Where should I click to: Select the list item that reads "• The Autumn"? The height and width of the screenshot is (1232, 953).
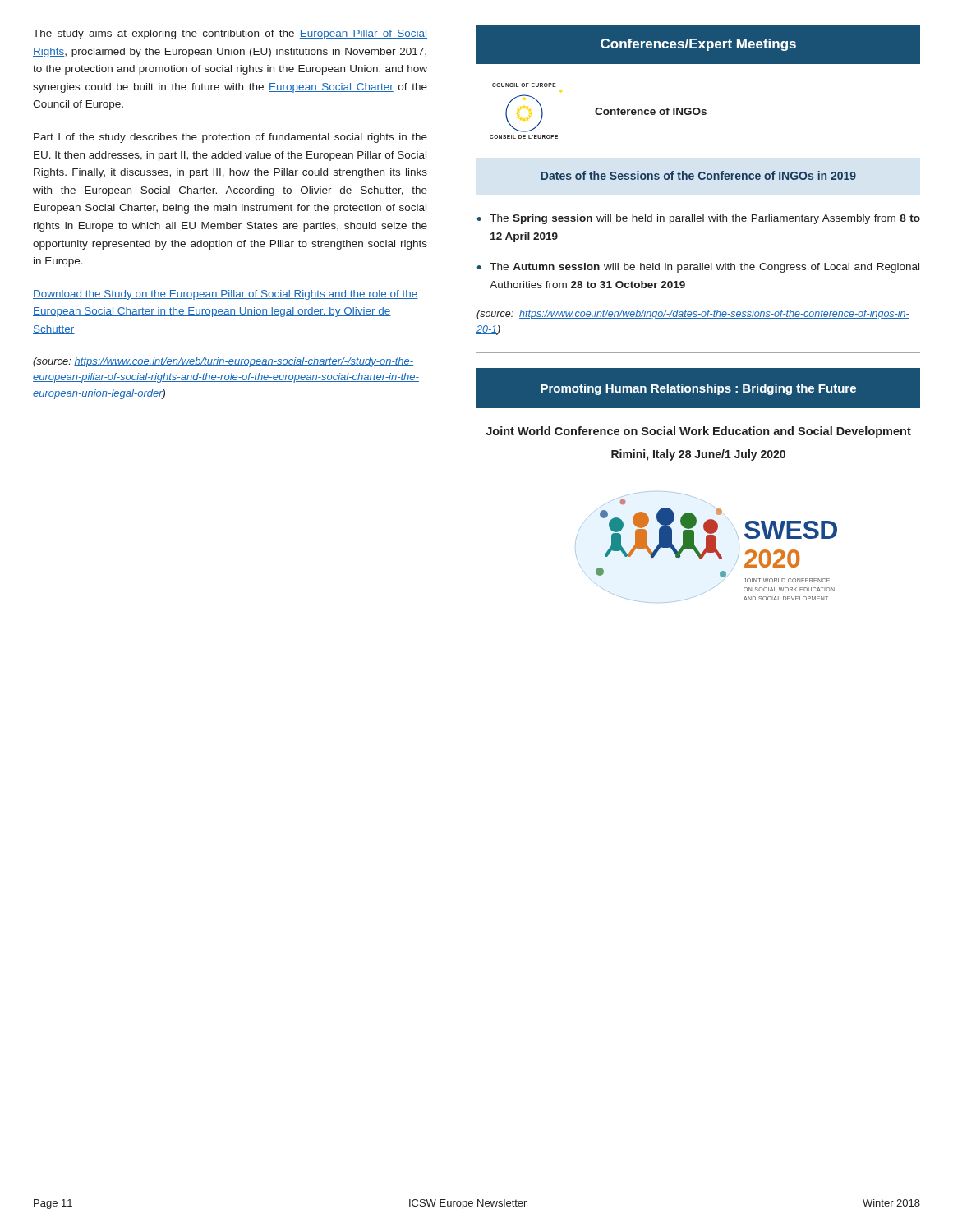698,276
